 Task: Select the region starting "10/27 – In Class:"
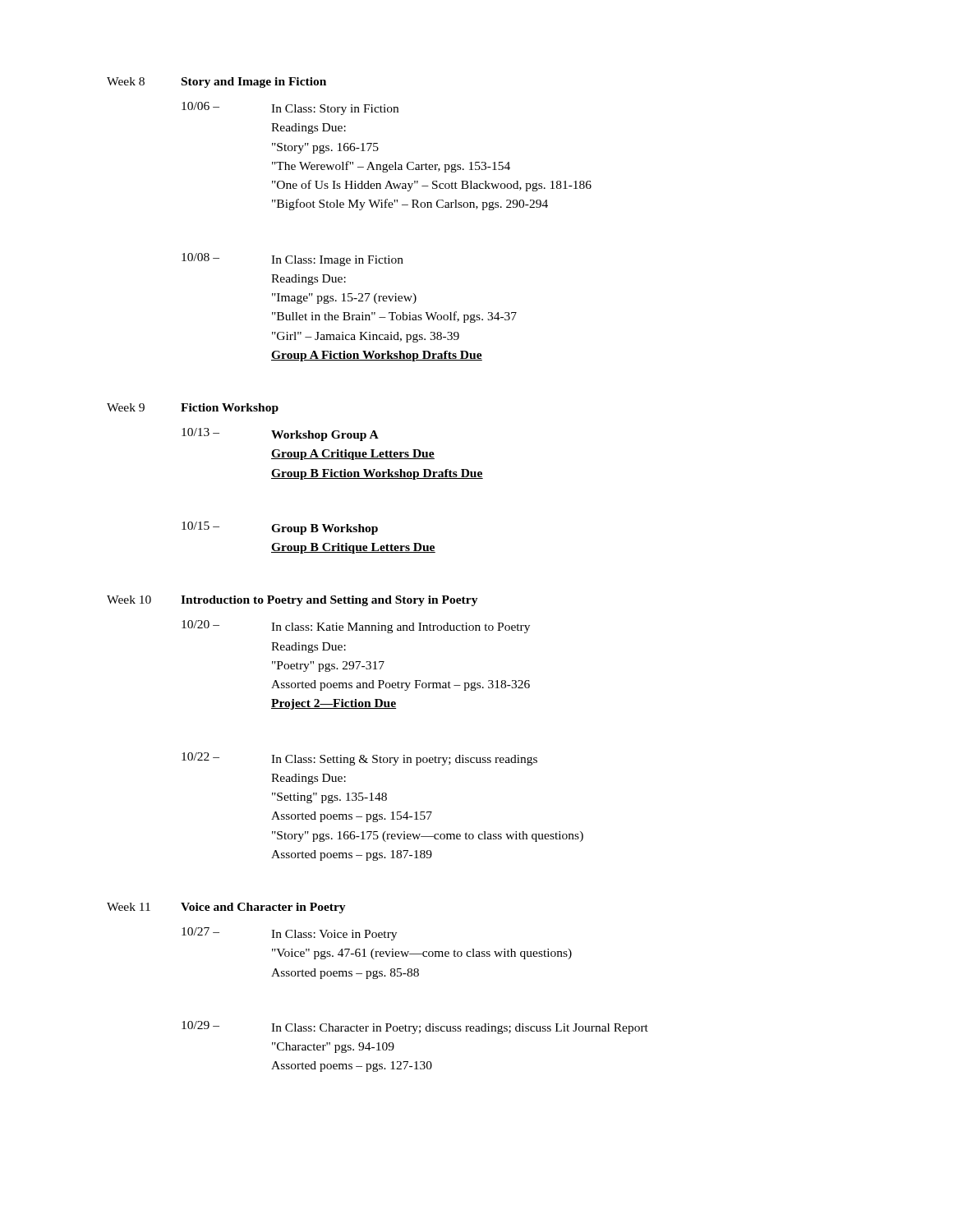coord(476,959)
